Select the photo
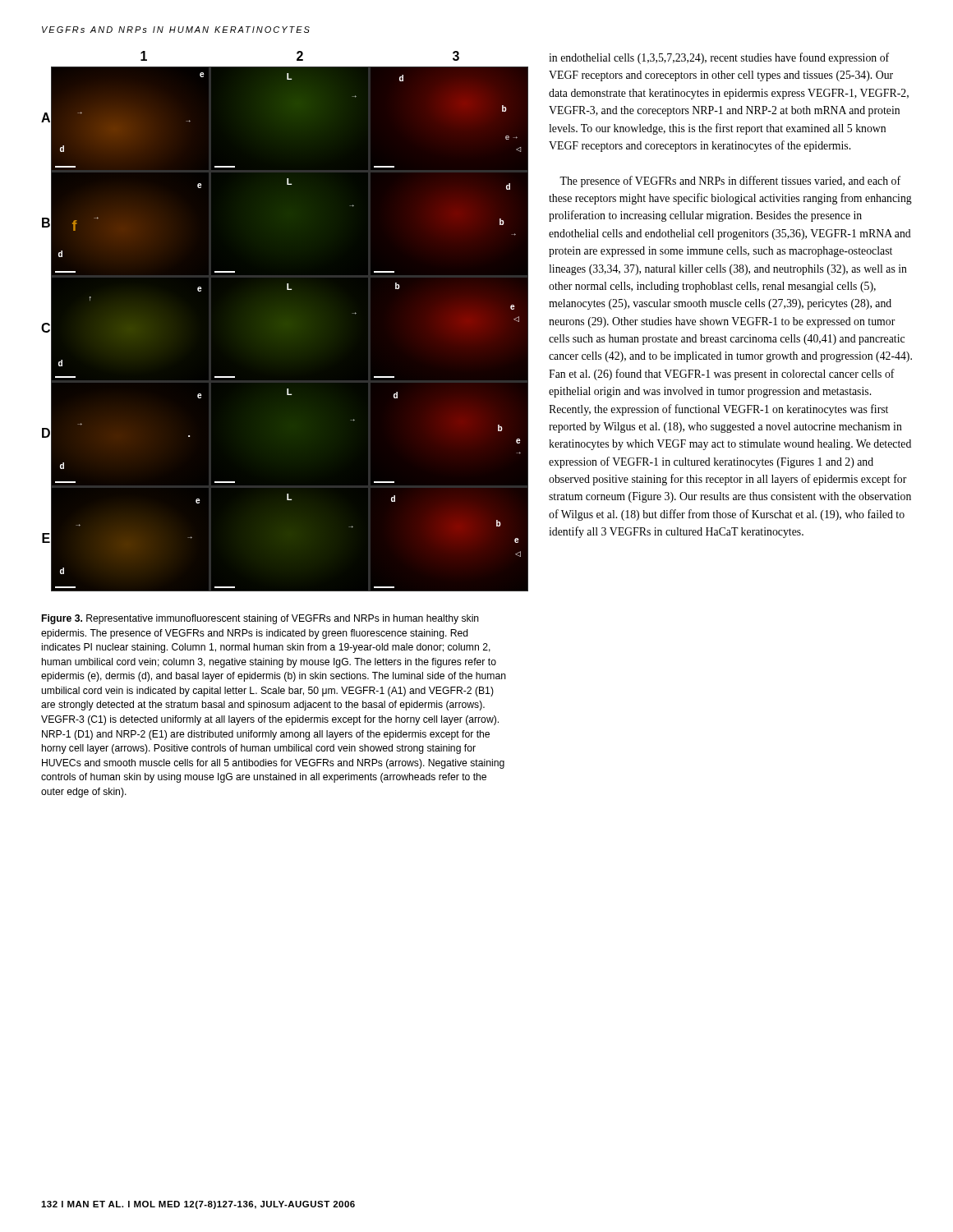This screenshot has height=1232, width=953. [279, 320]
